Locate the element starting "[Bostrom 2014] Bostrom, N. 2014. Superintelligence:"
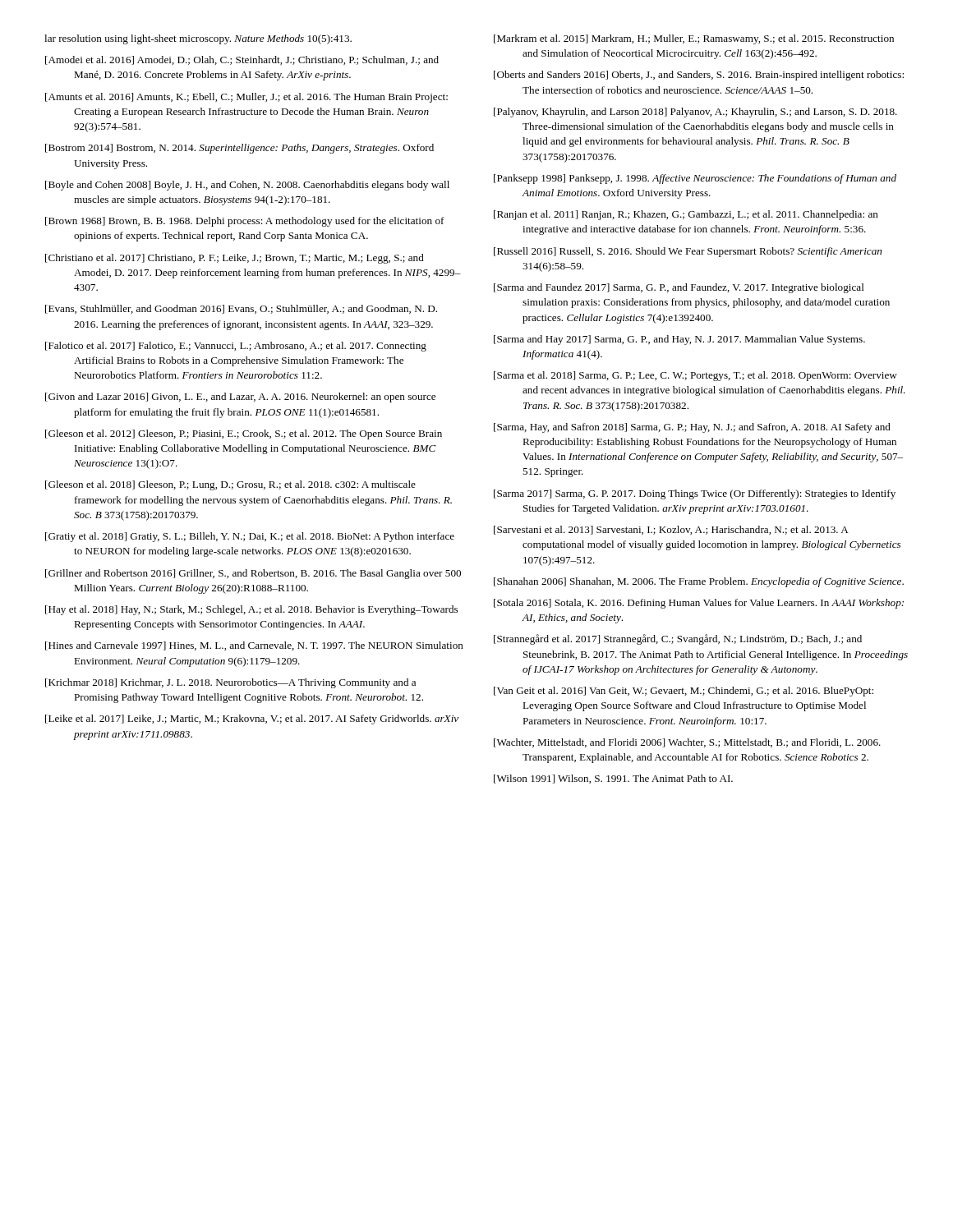 pyautogui.click(x=239, y=155)
